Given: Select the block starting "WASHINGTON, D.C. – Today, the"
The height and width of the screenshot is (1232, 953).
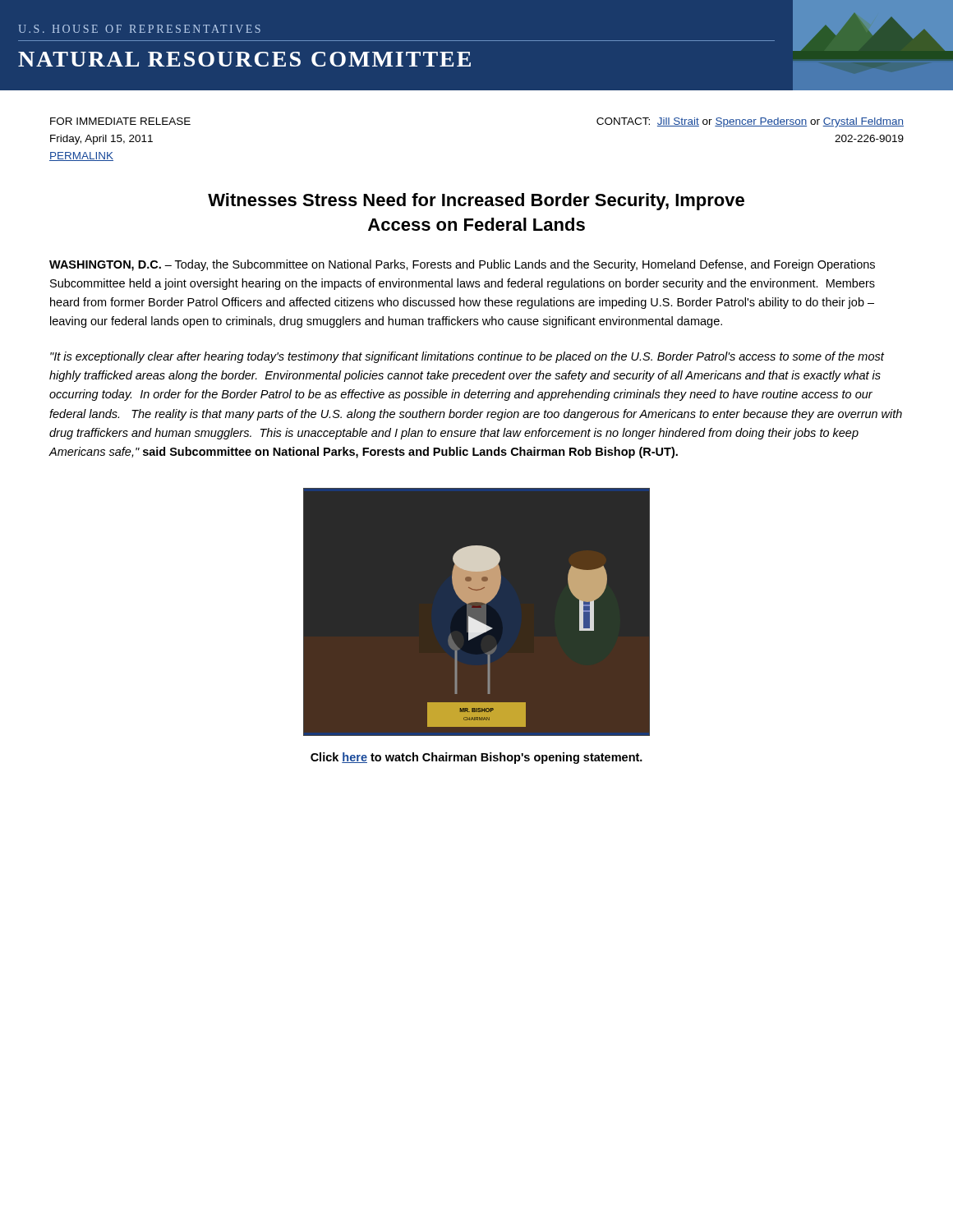Looking at the screenshot, I should [462, 293].
